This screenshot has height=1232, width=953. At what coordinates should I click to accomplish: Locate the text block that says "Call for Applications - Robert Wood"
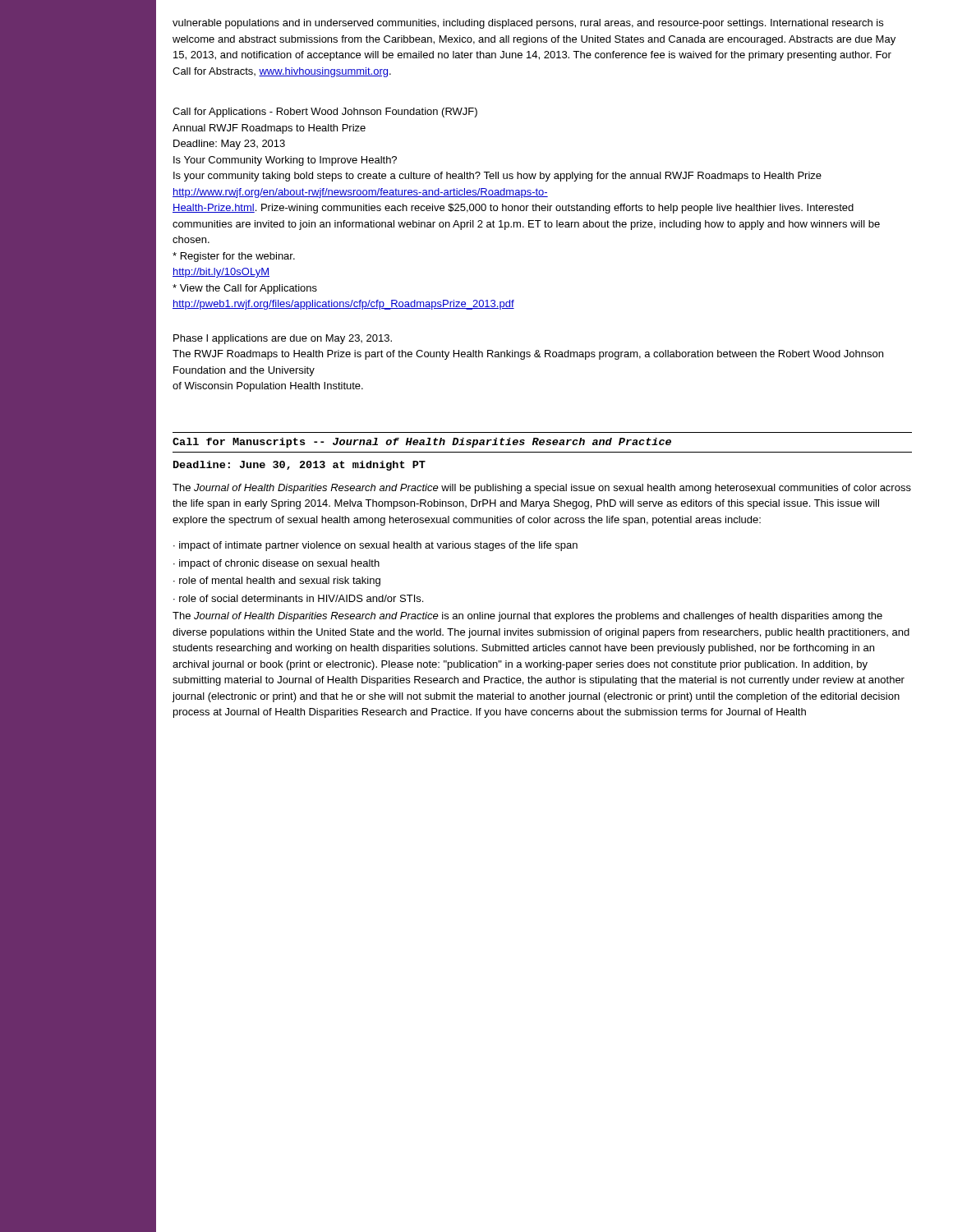pyautogui.click(x=526, y=207)
